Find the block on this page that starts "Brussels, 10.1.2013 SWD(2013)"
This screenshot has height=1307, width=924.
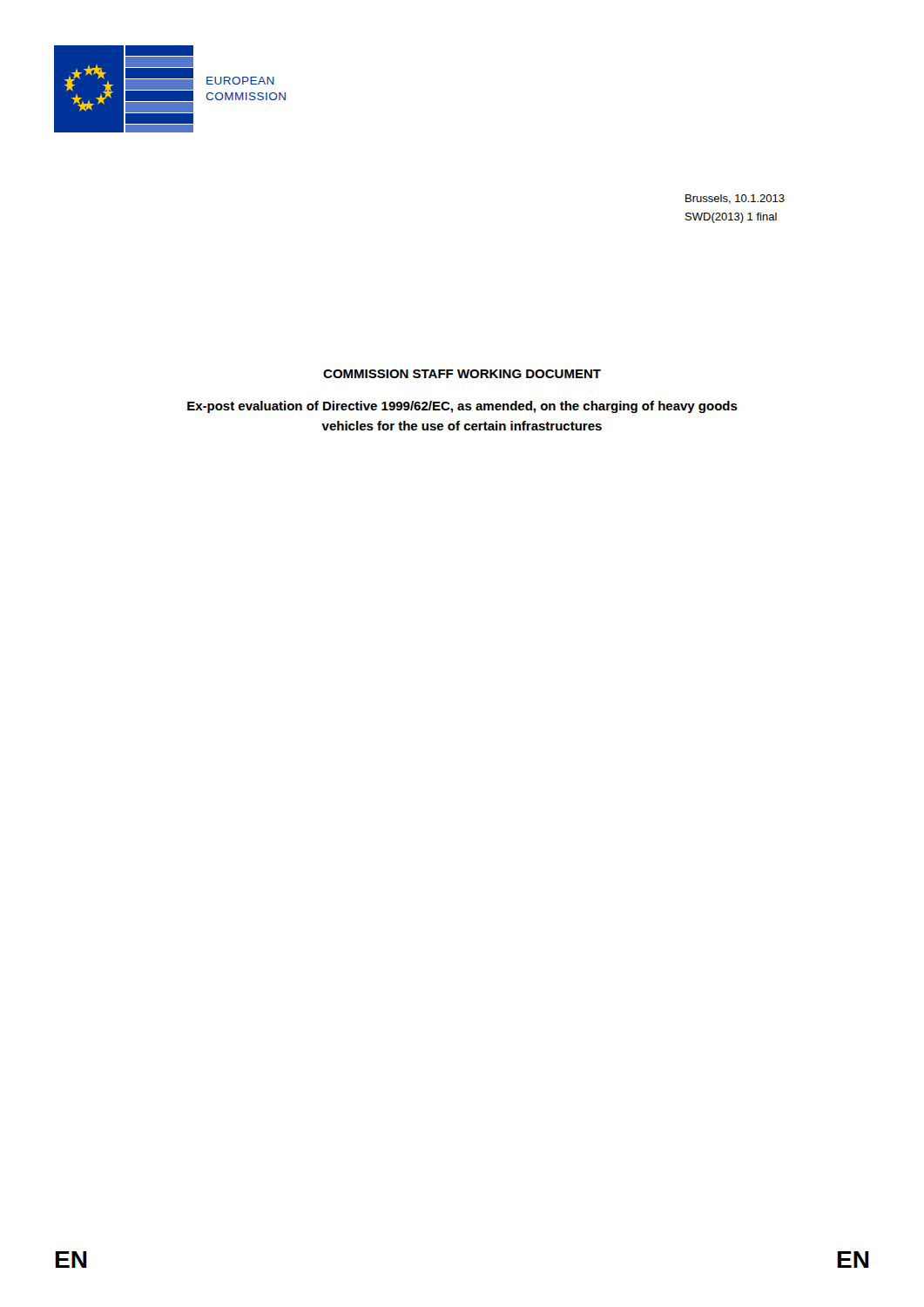click(x=735, y=207)
